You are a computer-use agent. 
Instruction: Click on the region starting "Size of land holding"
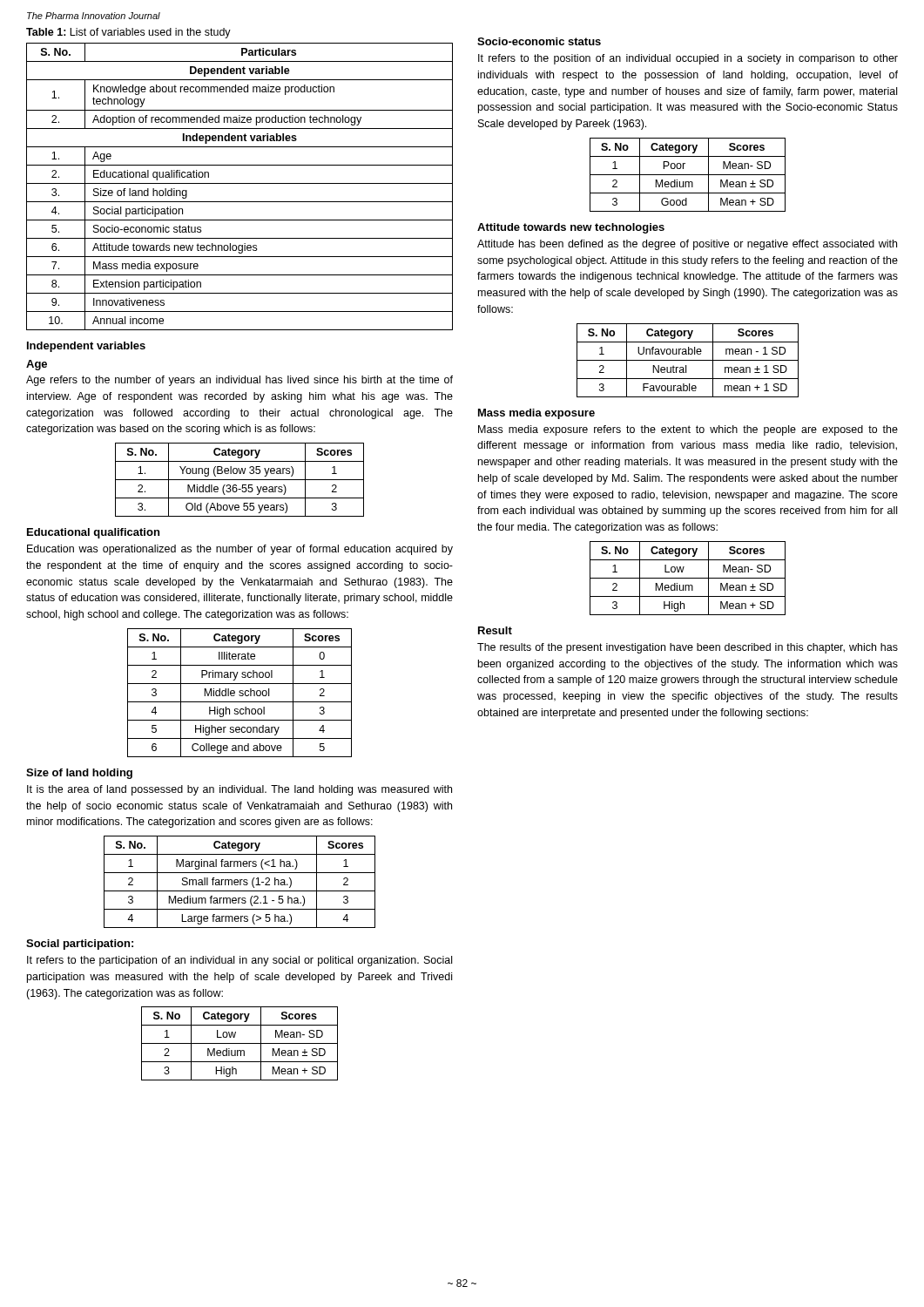point(80,772)
